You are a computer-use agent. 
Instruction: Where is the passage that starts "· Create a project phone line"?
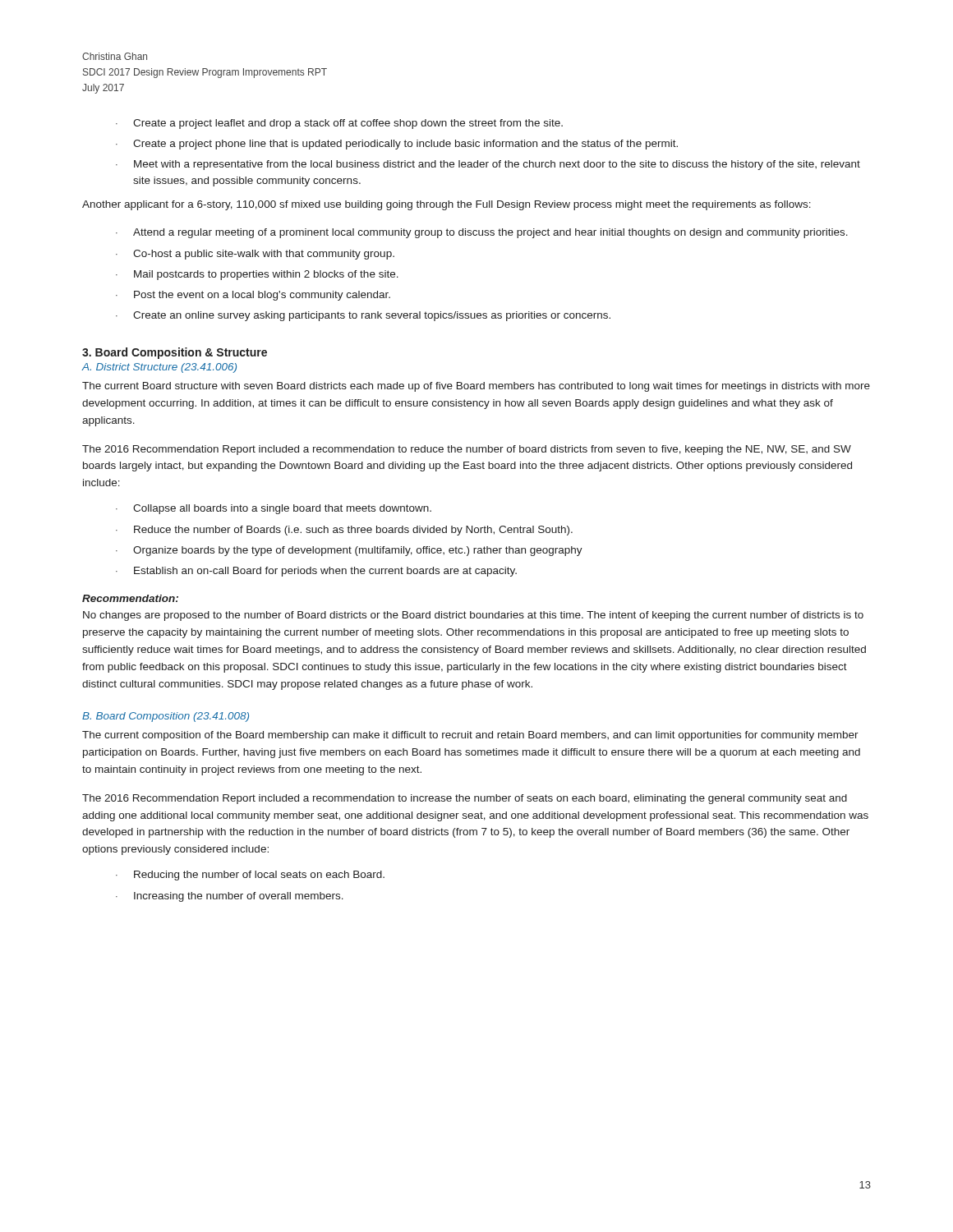491,144
